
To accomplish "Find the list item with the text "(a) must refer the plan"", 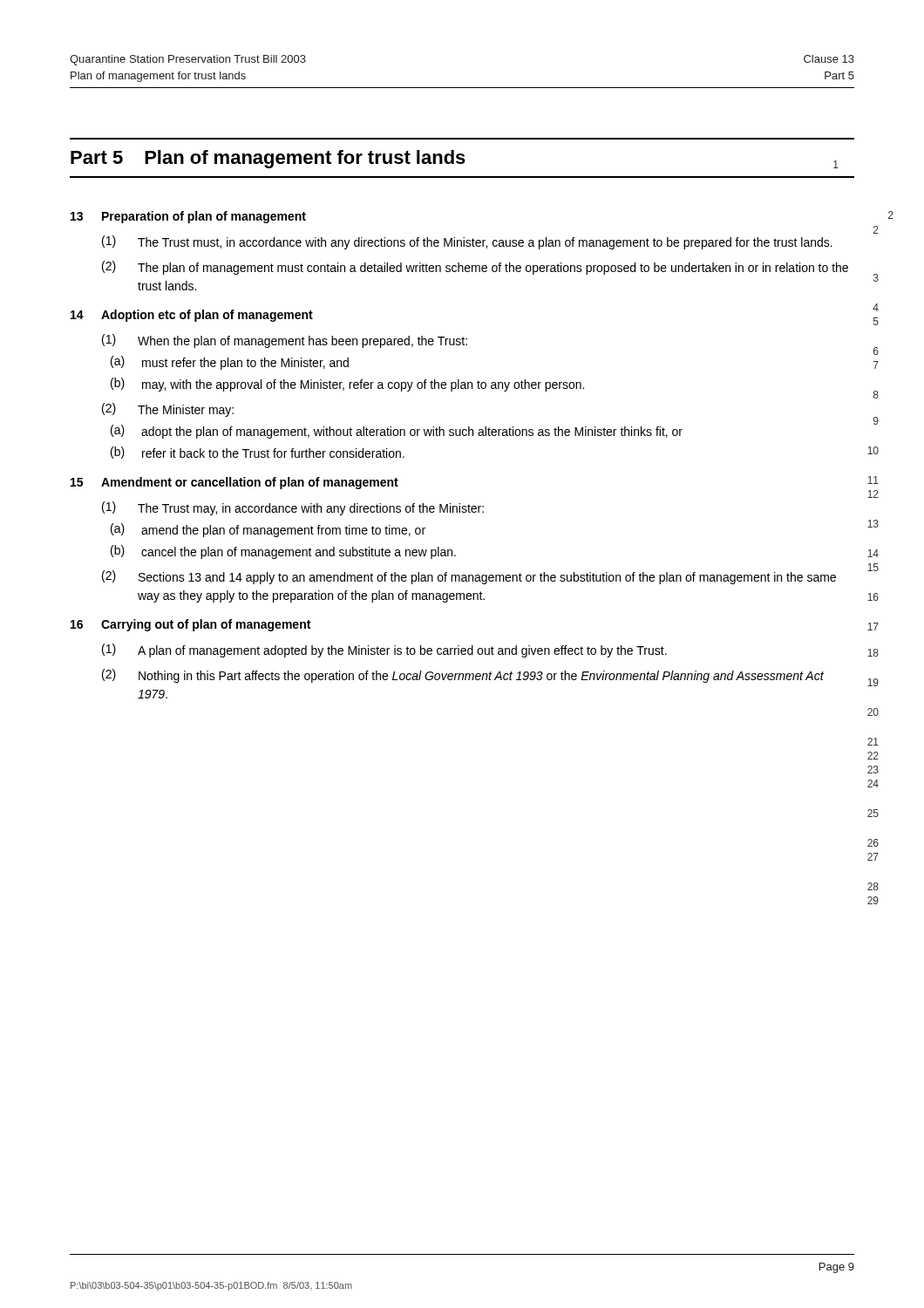I will tap(230, 363).
